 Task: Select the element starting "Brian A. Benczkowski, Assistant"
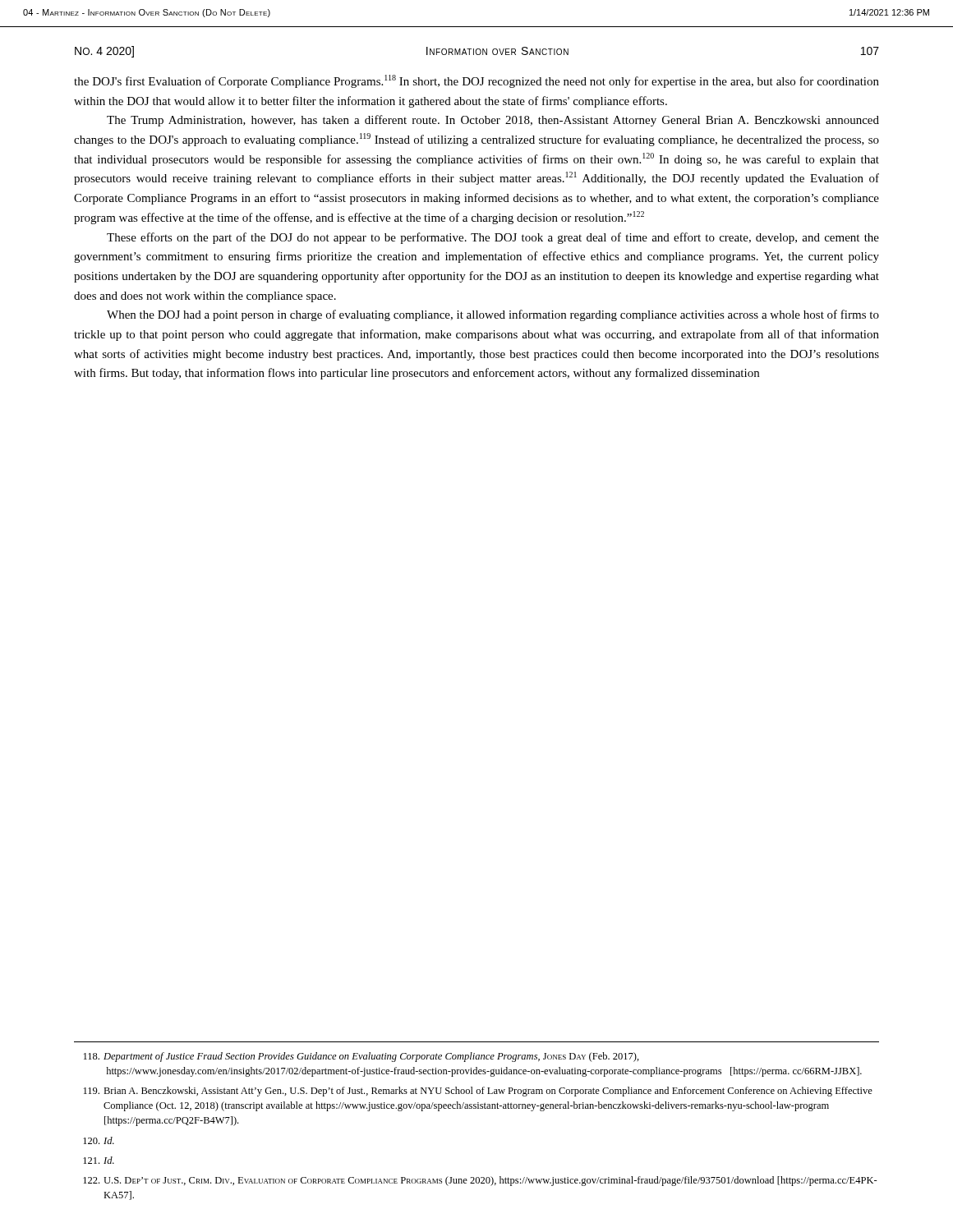tap(476, 1106)
